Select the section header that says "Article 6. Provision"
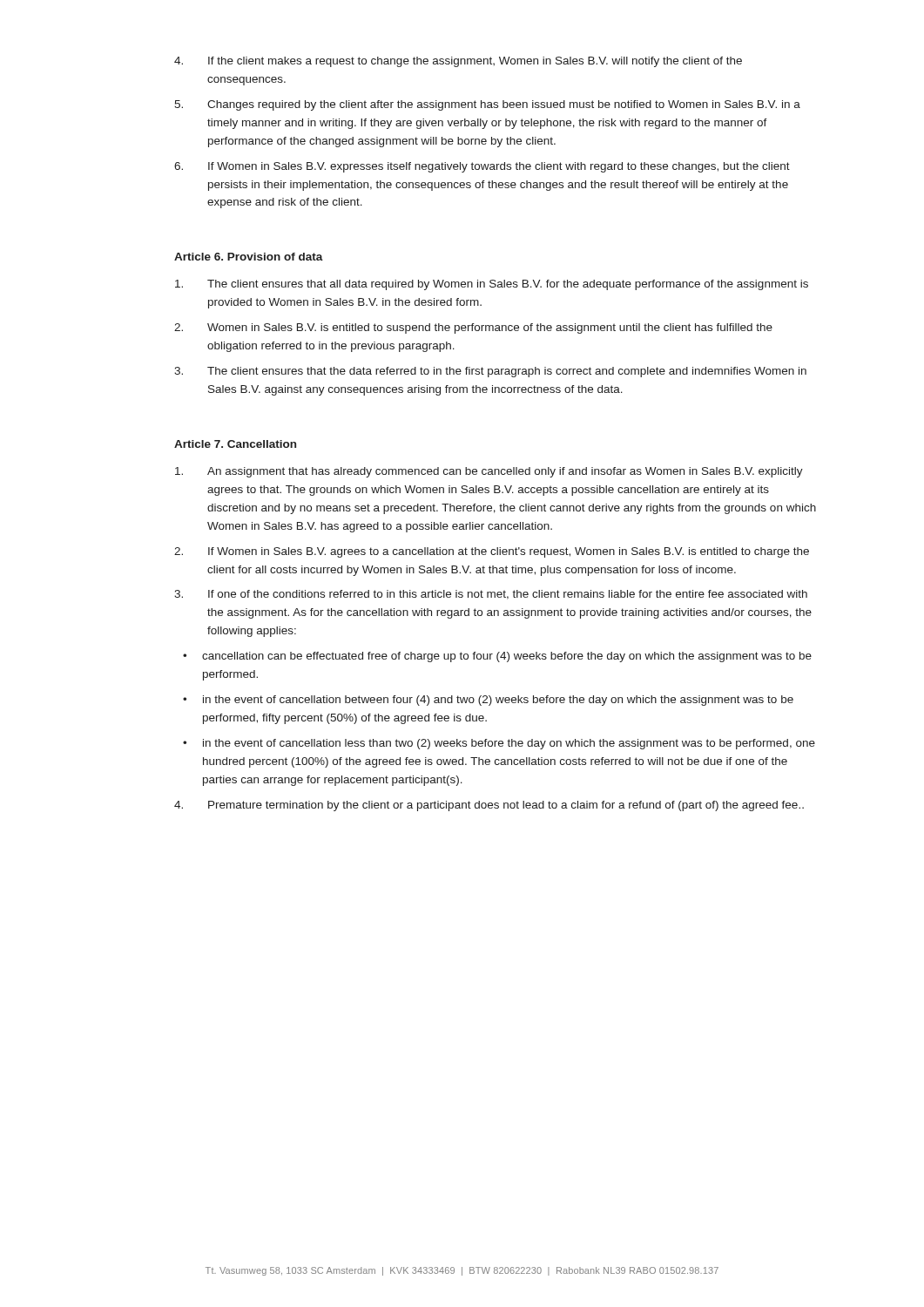924x1307 pixels. 248,257
